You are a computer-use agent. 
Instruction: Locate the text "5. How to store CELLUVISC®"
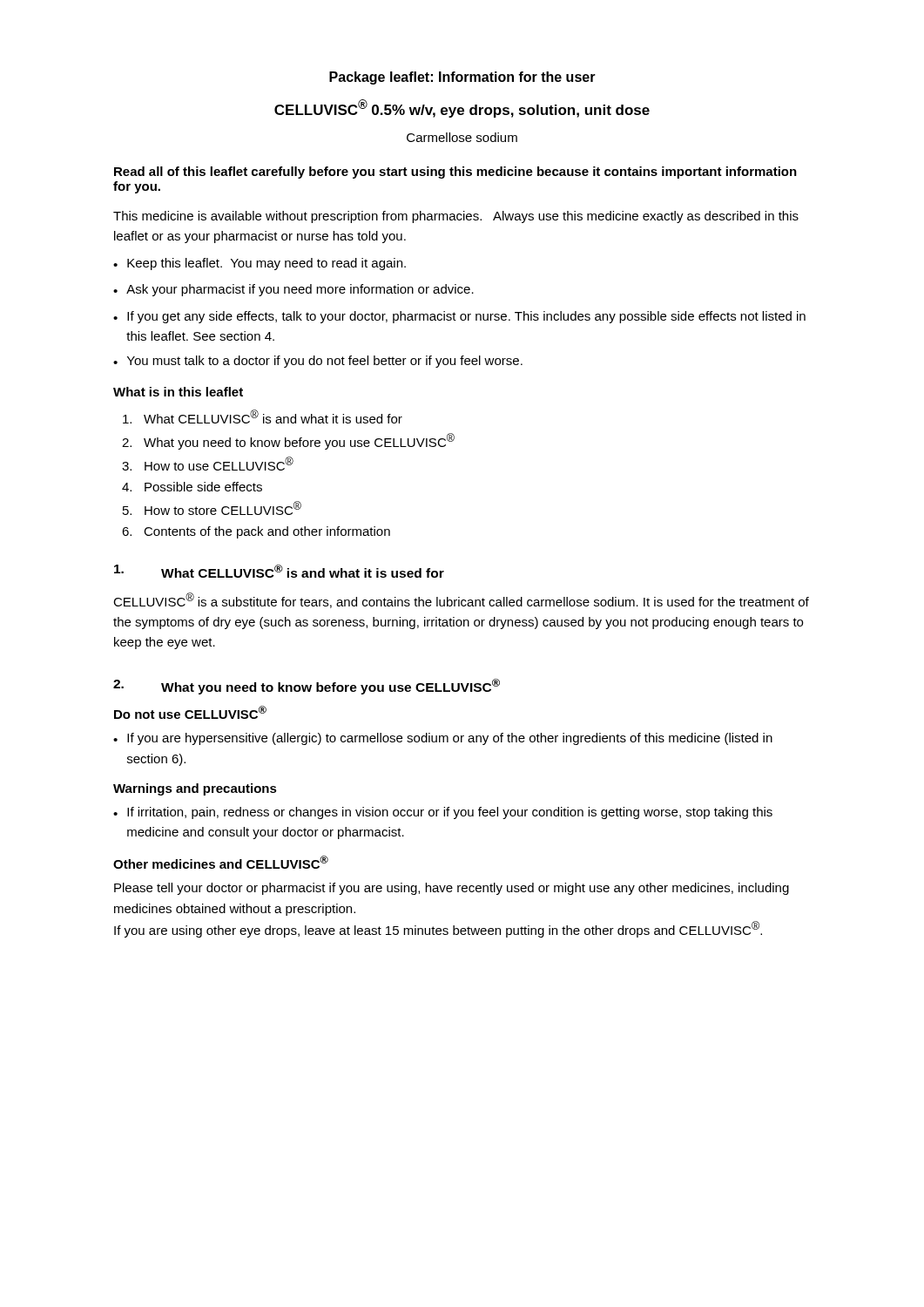tap(212, 509)
